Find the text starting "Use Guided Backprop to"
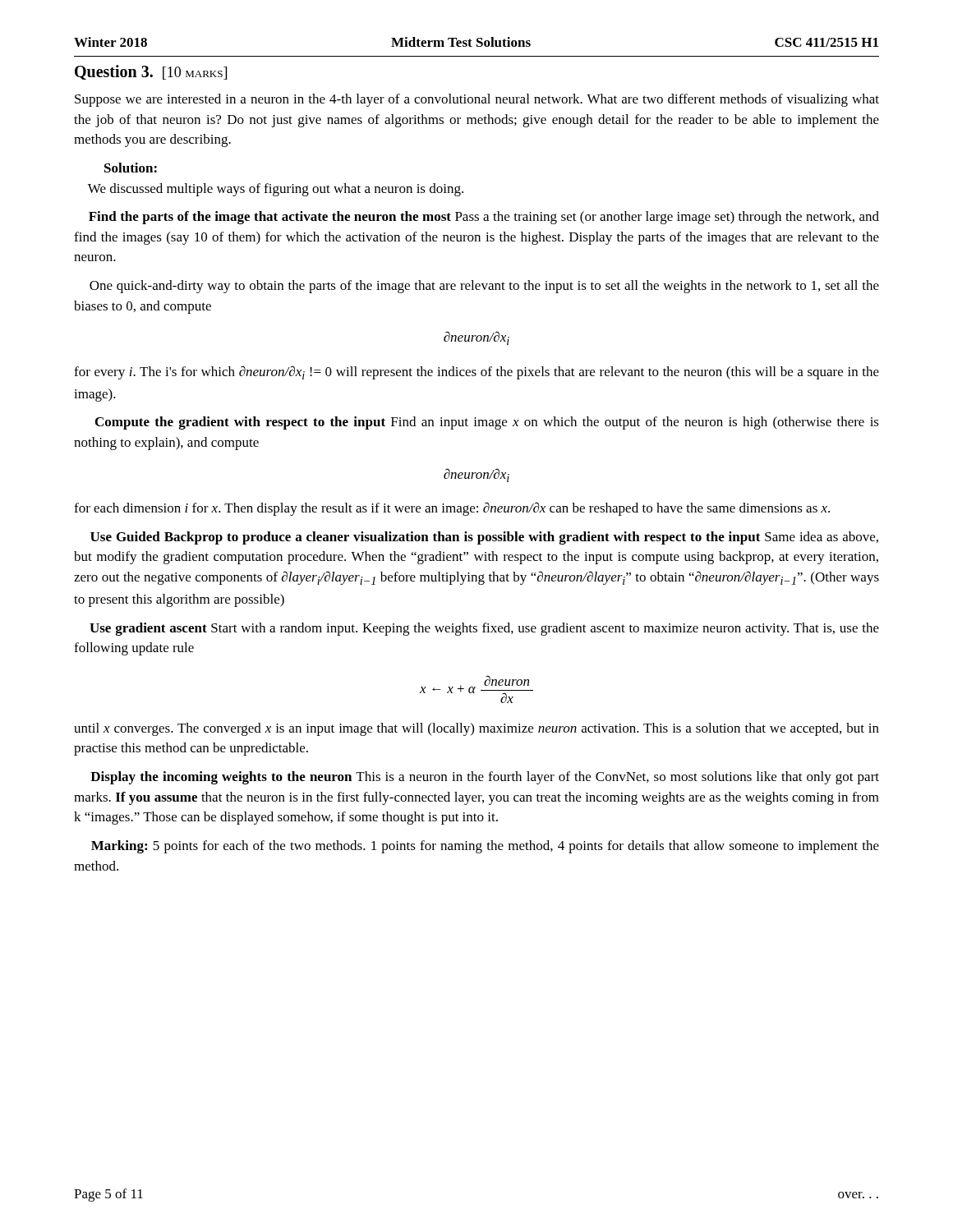This screenshot has width=953, height=1232. [476, 568]
